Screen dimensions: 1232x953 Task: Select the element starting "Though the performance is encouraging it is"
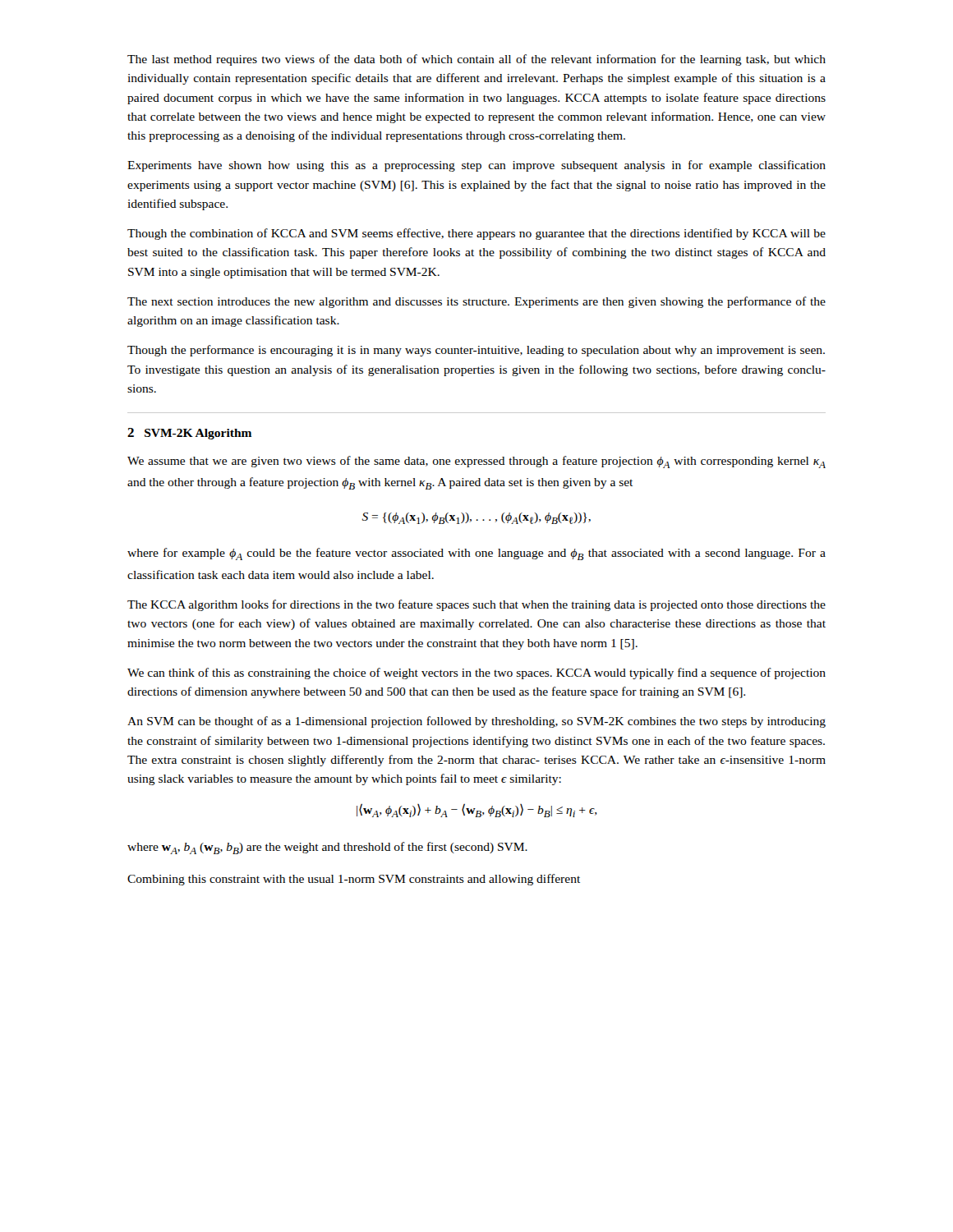[x=476, y=369]
